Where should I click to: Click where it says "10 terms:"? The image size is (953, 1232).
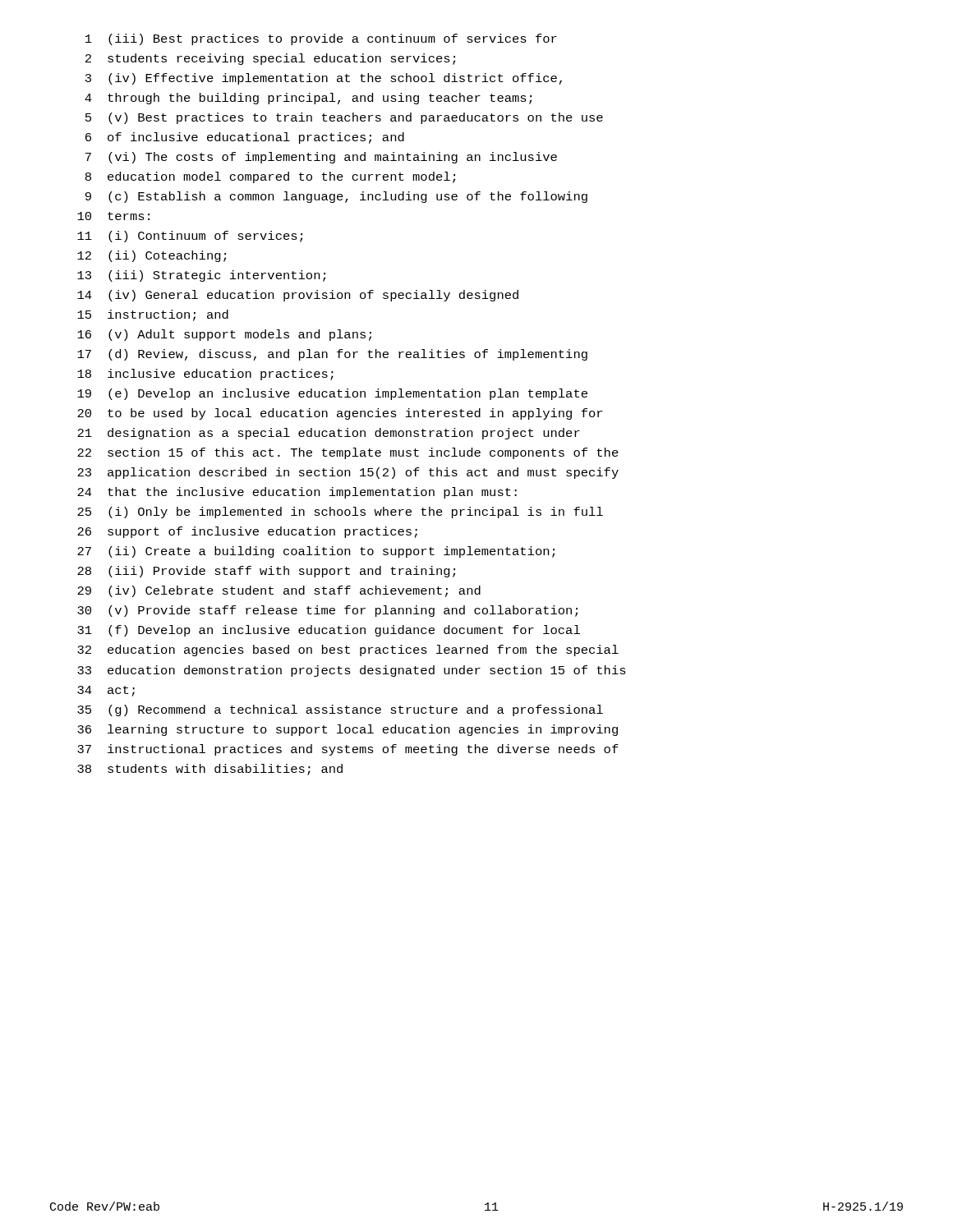[113, 216]
